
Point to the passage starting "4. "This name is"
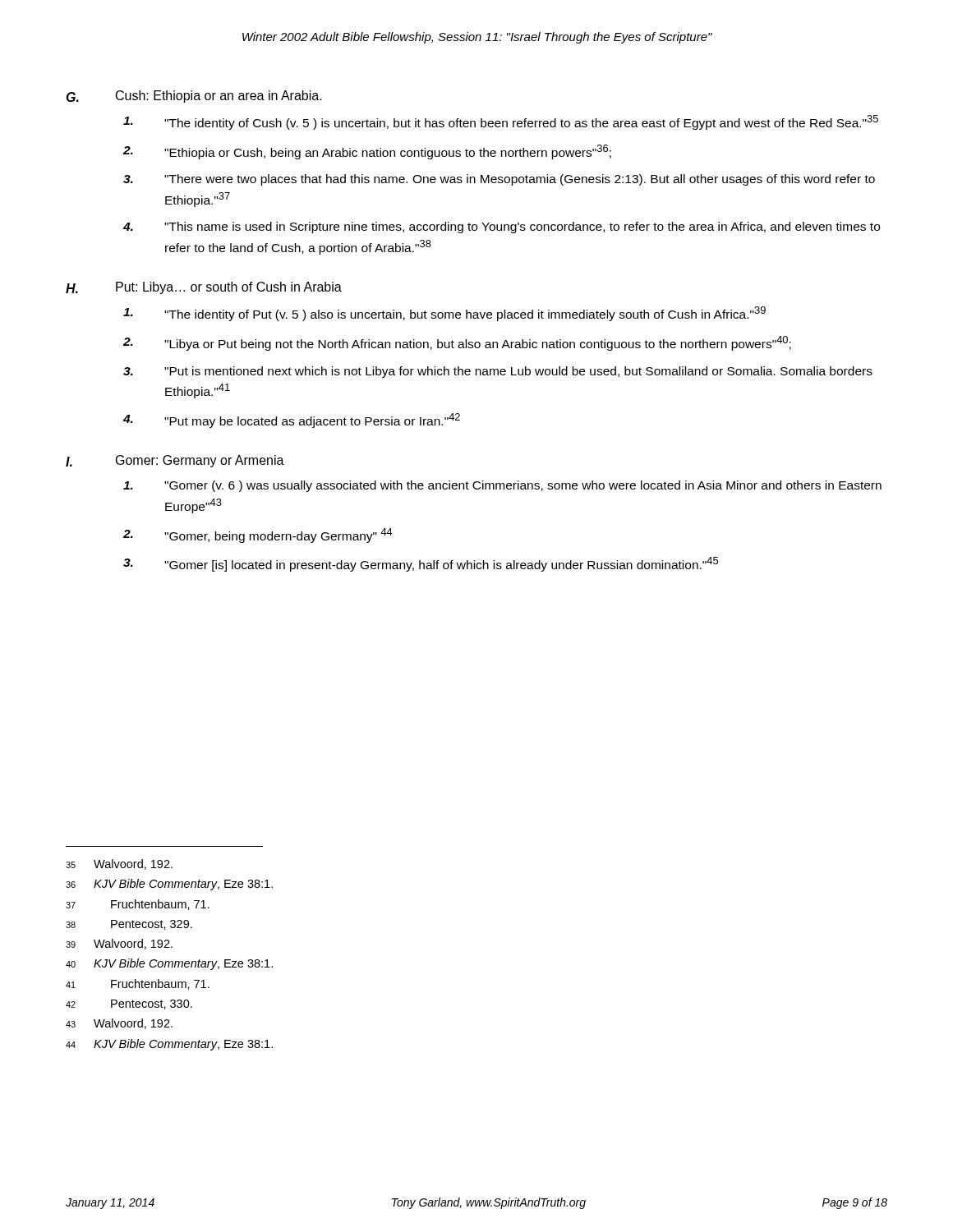505,238
